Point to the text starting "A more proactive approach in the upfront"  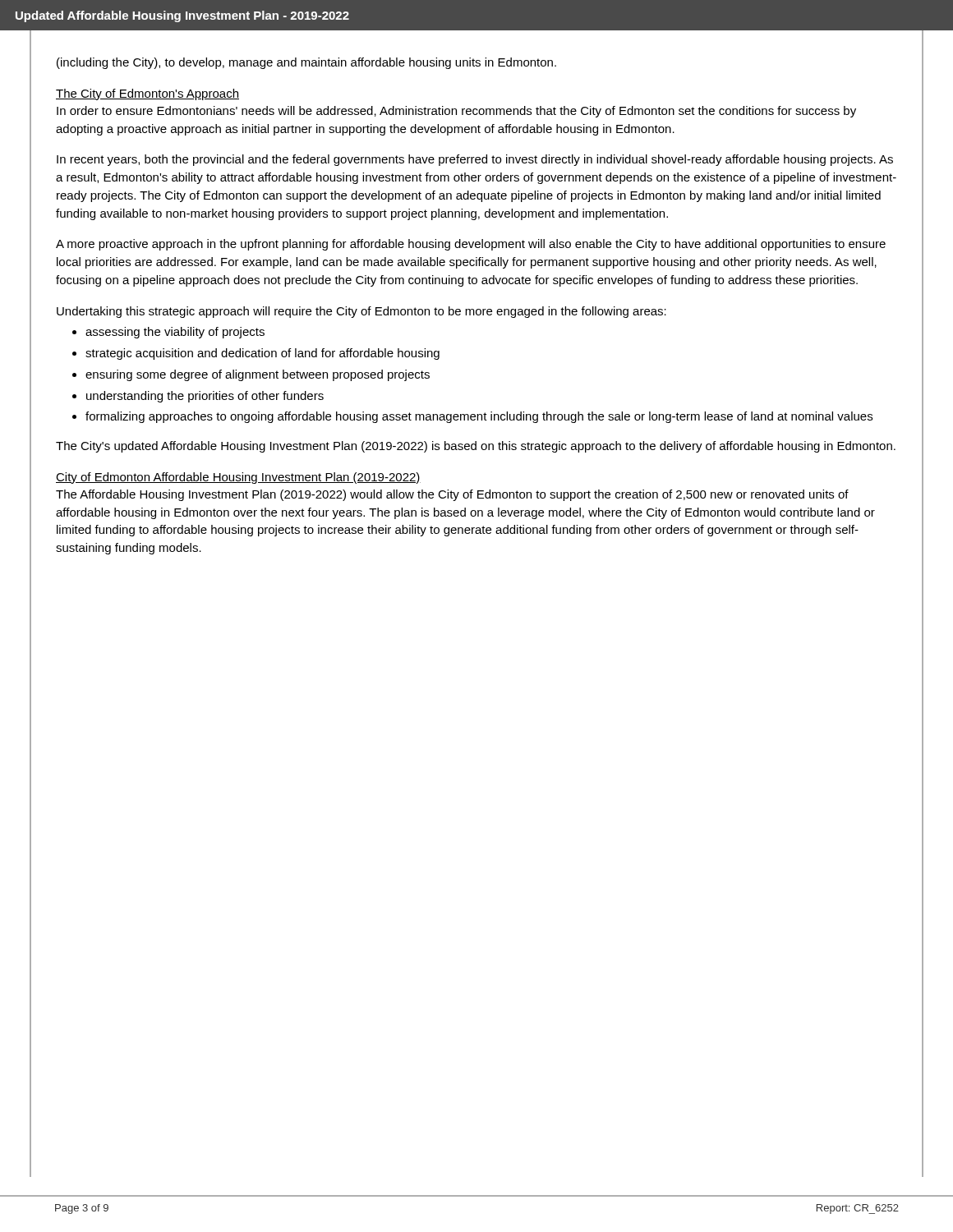coord(476,262)
